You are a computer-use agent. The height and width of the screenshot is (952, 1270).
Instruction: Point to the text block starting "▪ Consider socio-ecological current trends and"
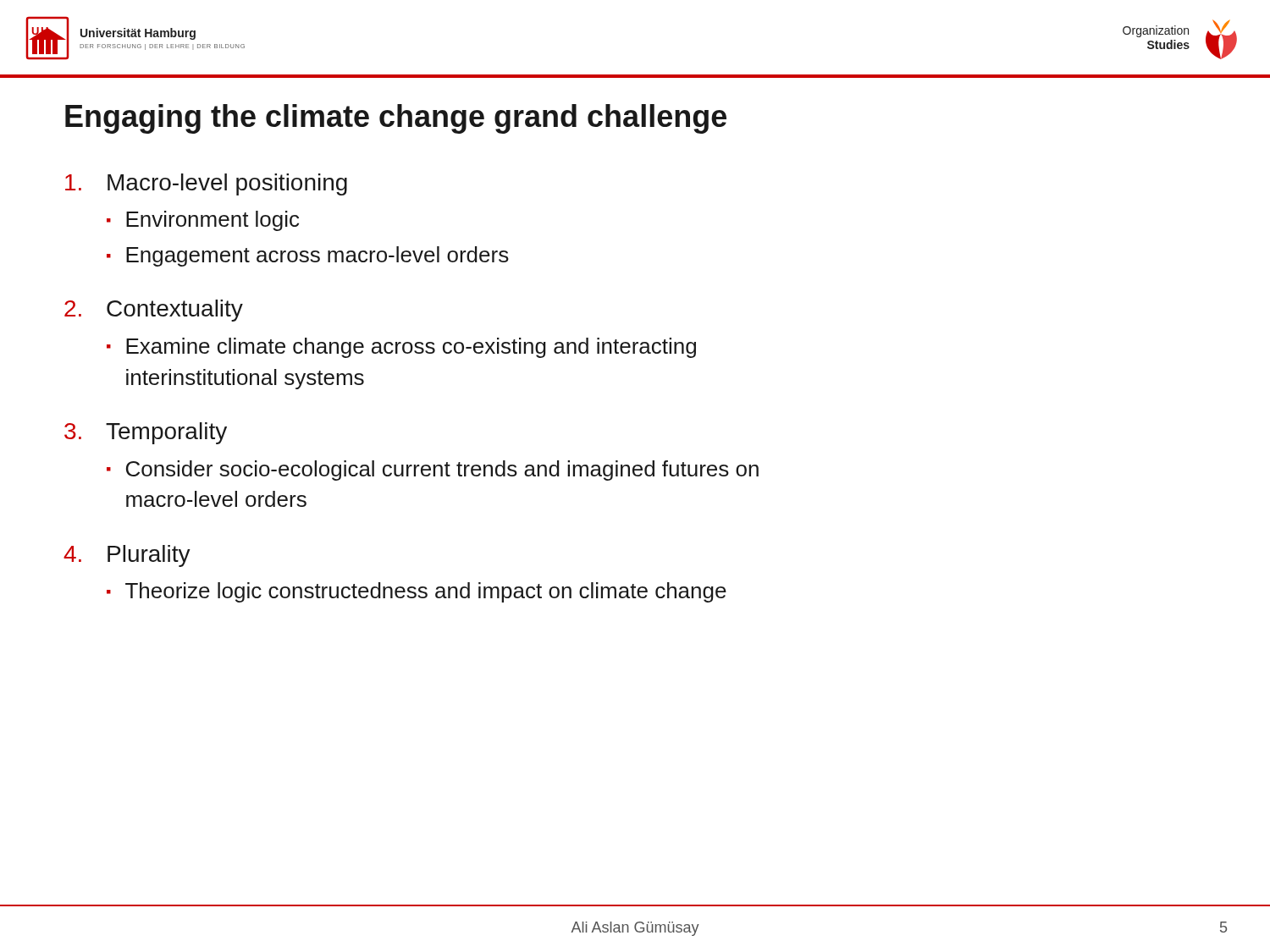pyautogui.click(x=433, y=484)
